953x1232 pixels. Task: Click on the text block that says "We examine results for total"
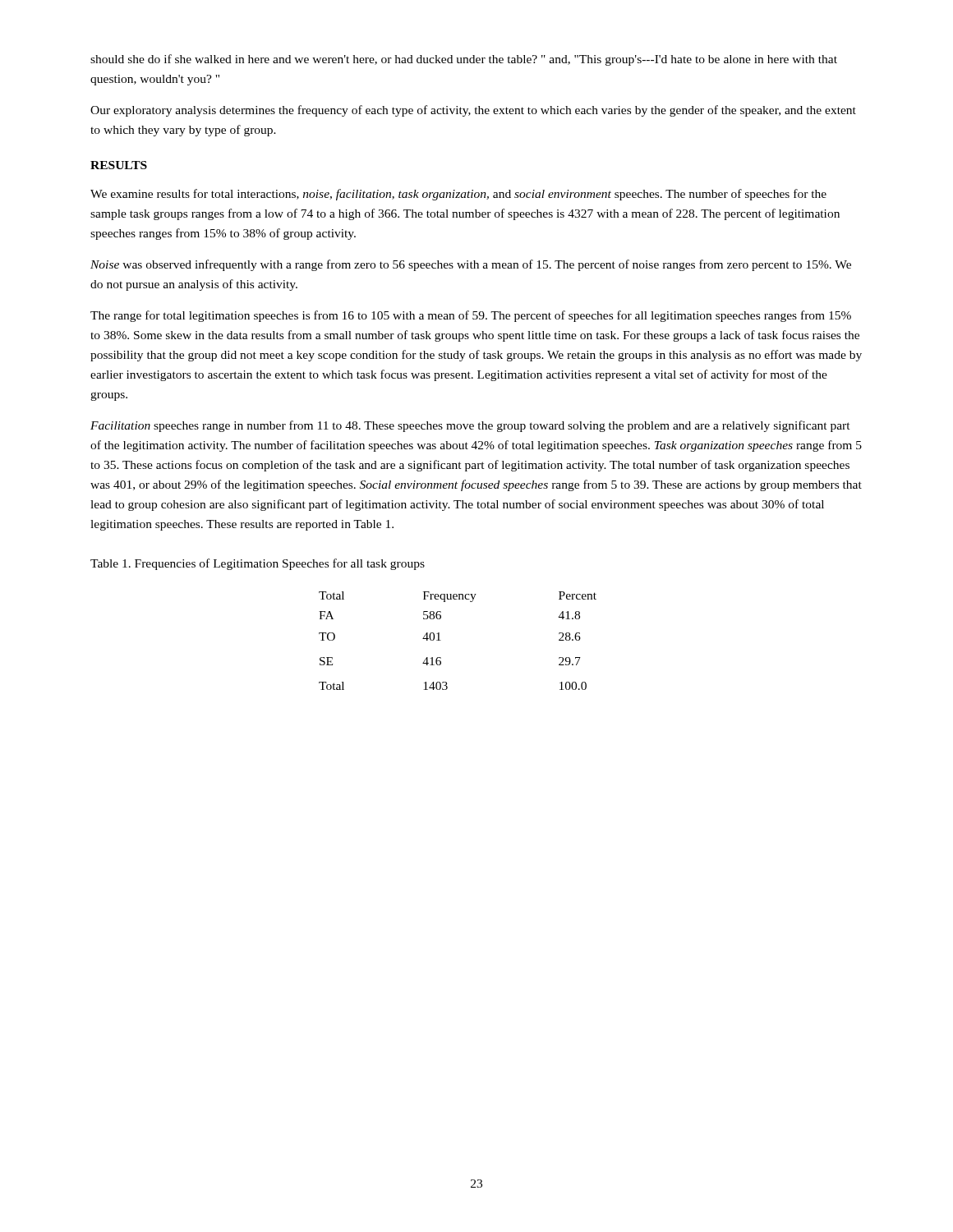coord(465,213)
